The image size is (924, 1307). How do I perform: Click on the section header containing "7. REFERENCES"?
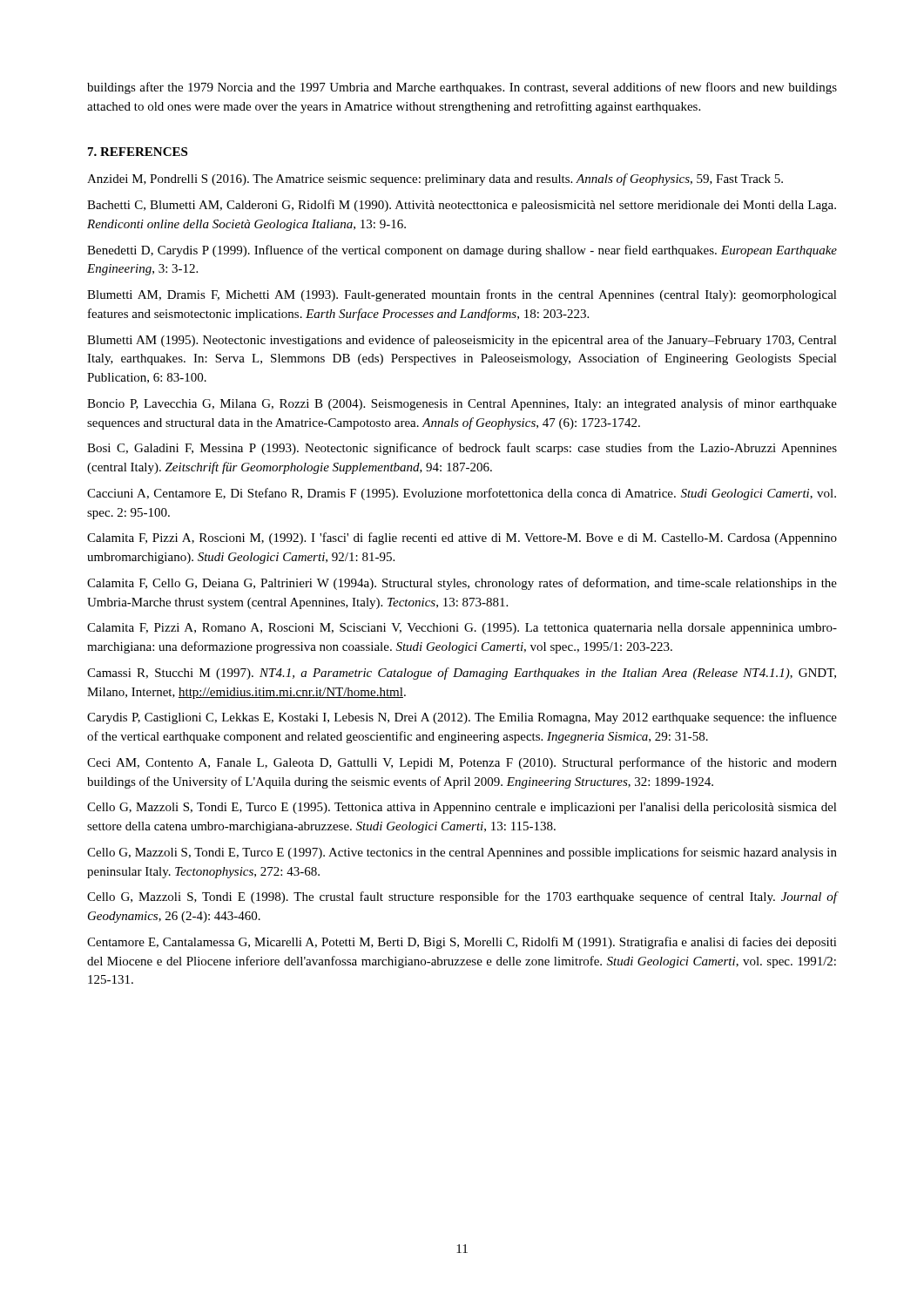[x=138, y=151]
